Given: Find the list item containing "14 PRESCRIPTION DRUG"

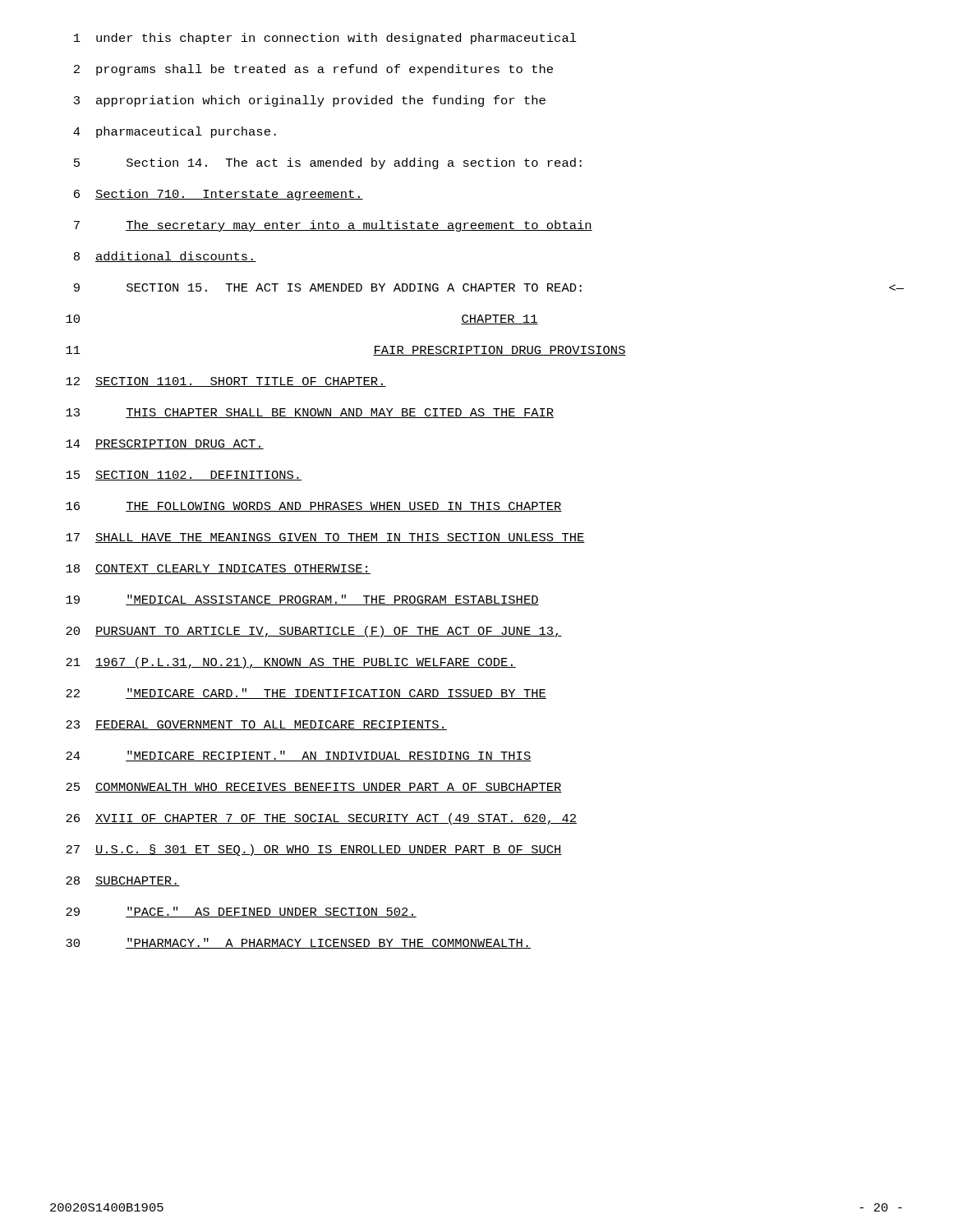Looking at the screenshot, I should [x=165, y=444].
